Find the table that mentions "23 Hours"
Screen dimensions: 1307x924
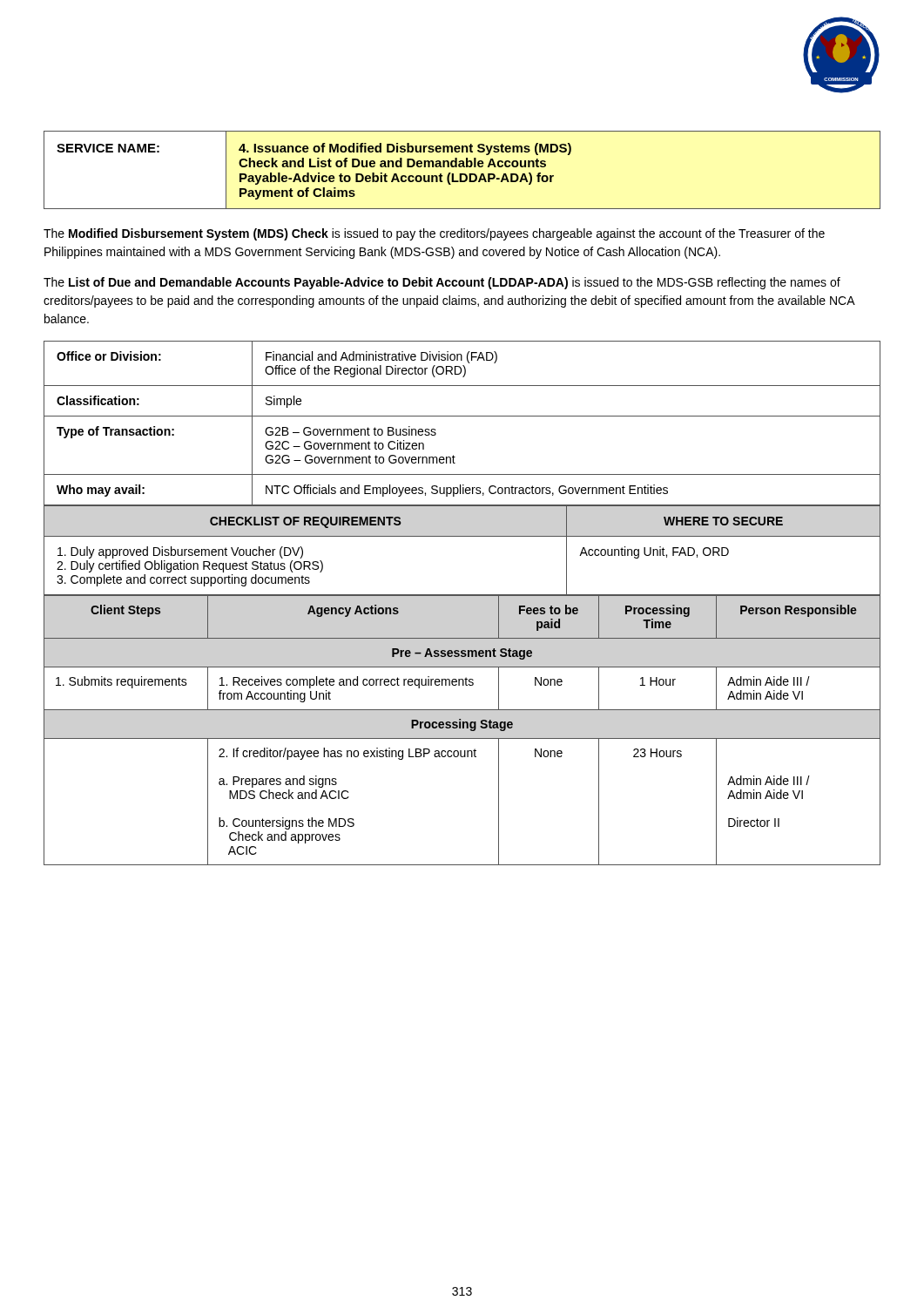click(x=462, y=730)
